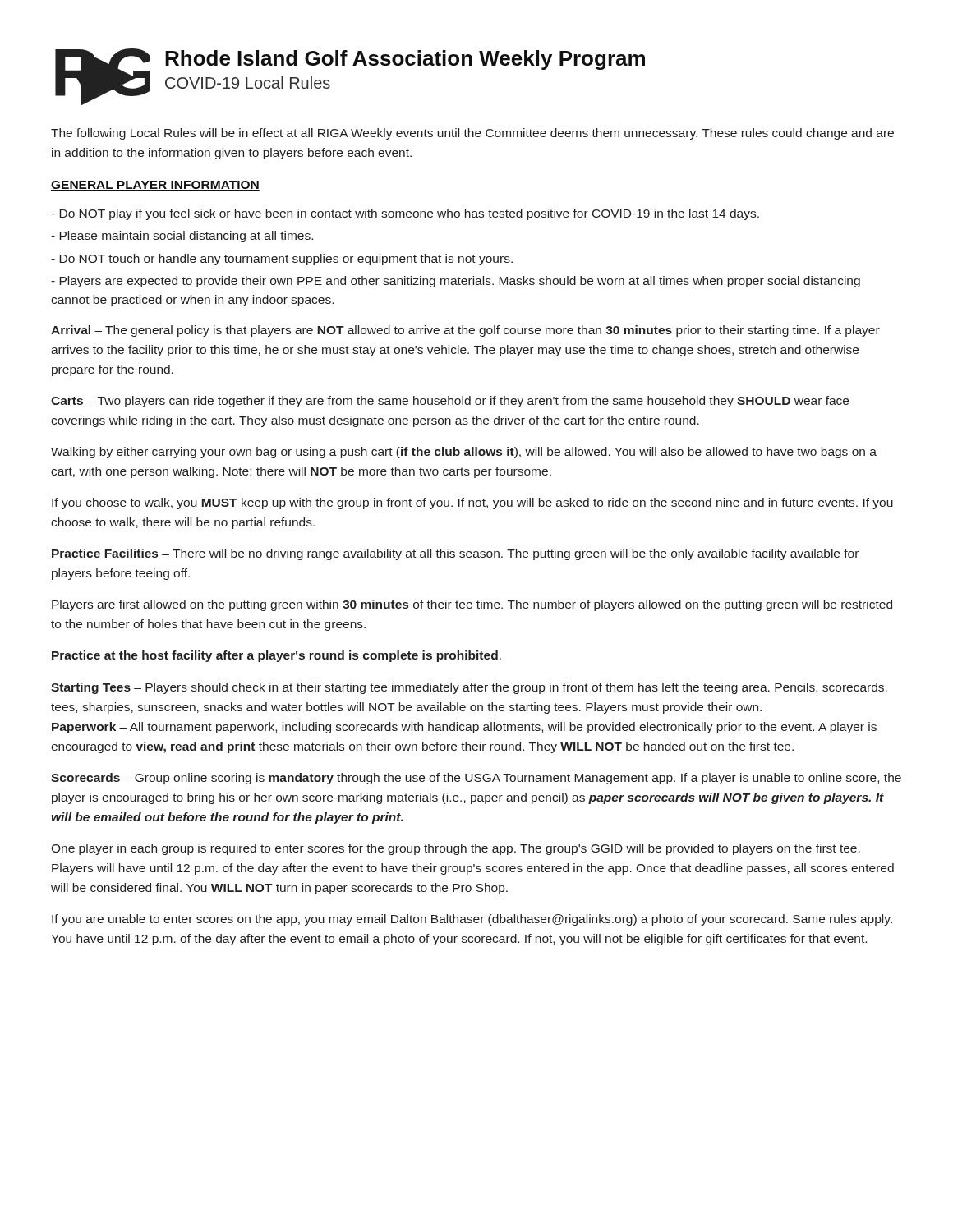Viewport: 953px width, 1232px height.
Task: Click on the passage starting "Carts – Two players can ride"
Action: coord(450,411)
